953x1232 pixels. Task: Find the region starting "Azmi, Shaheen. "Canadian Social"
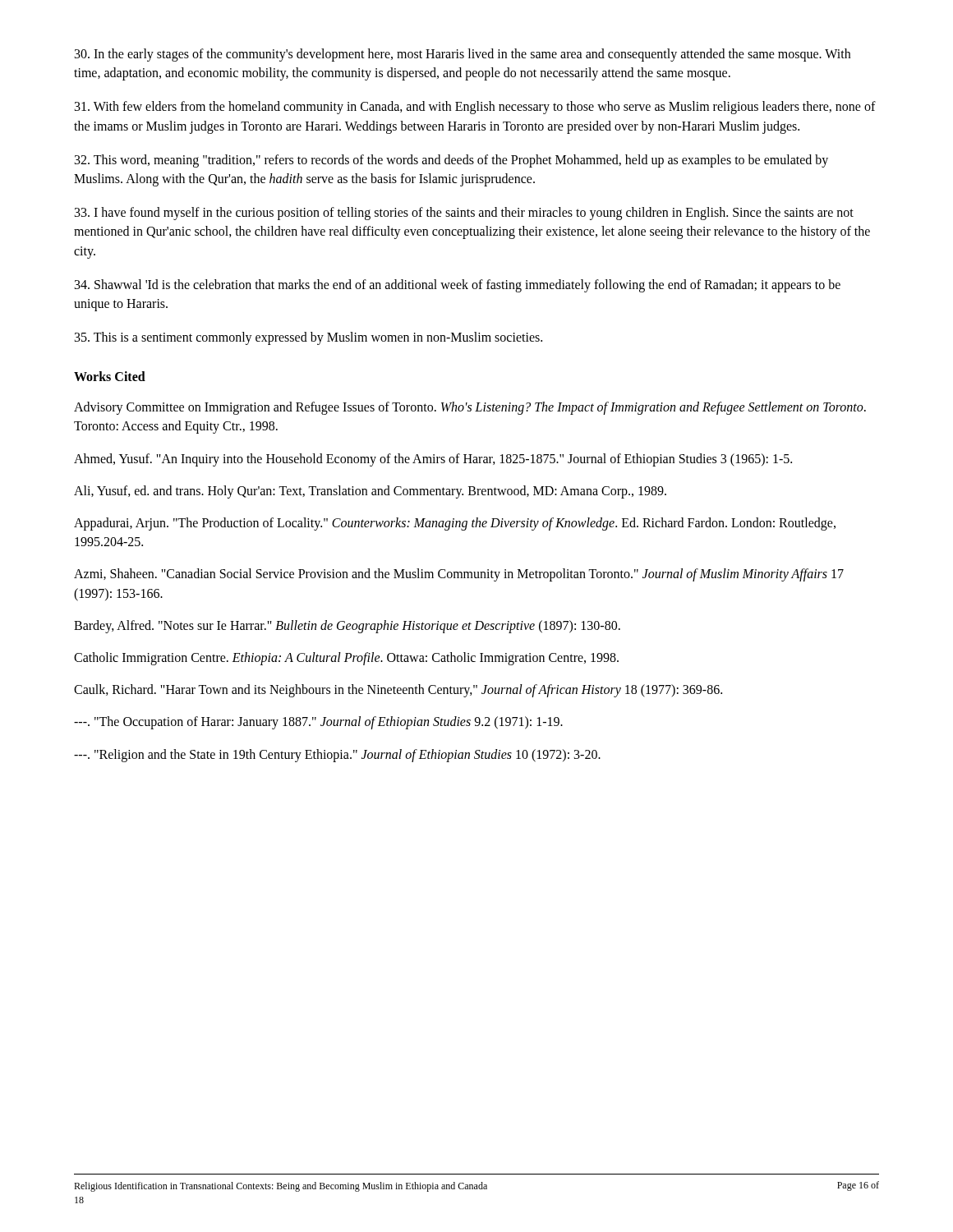tap(459, 583)
